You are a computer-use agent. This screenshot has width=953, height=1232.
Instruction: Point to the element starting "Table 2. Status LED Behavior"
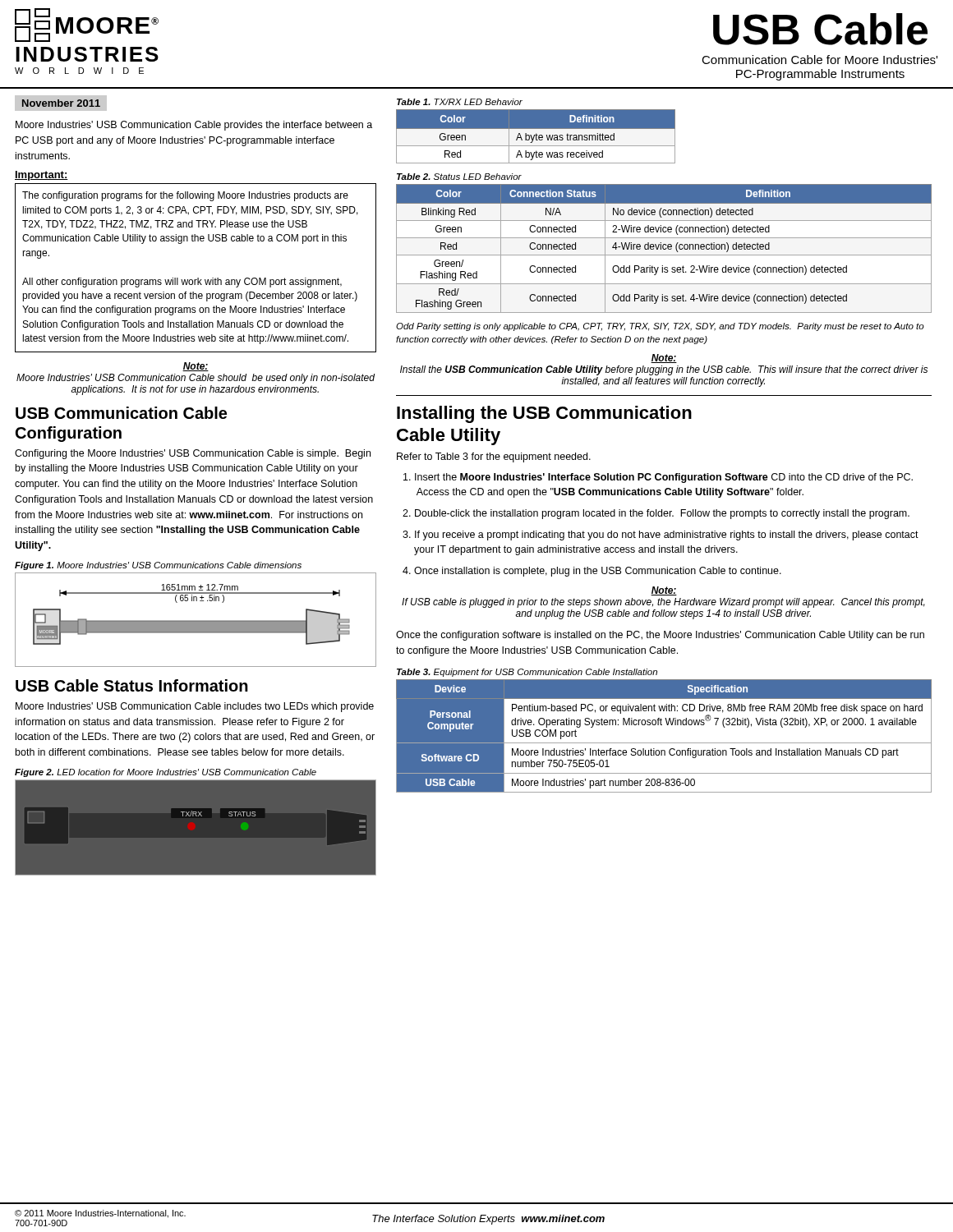pyautogui.click(x=459, y=177)
